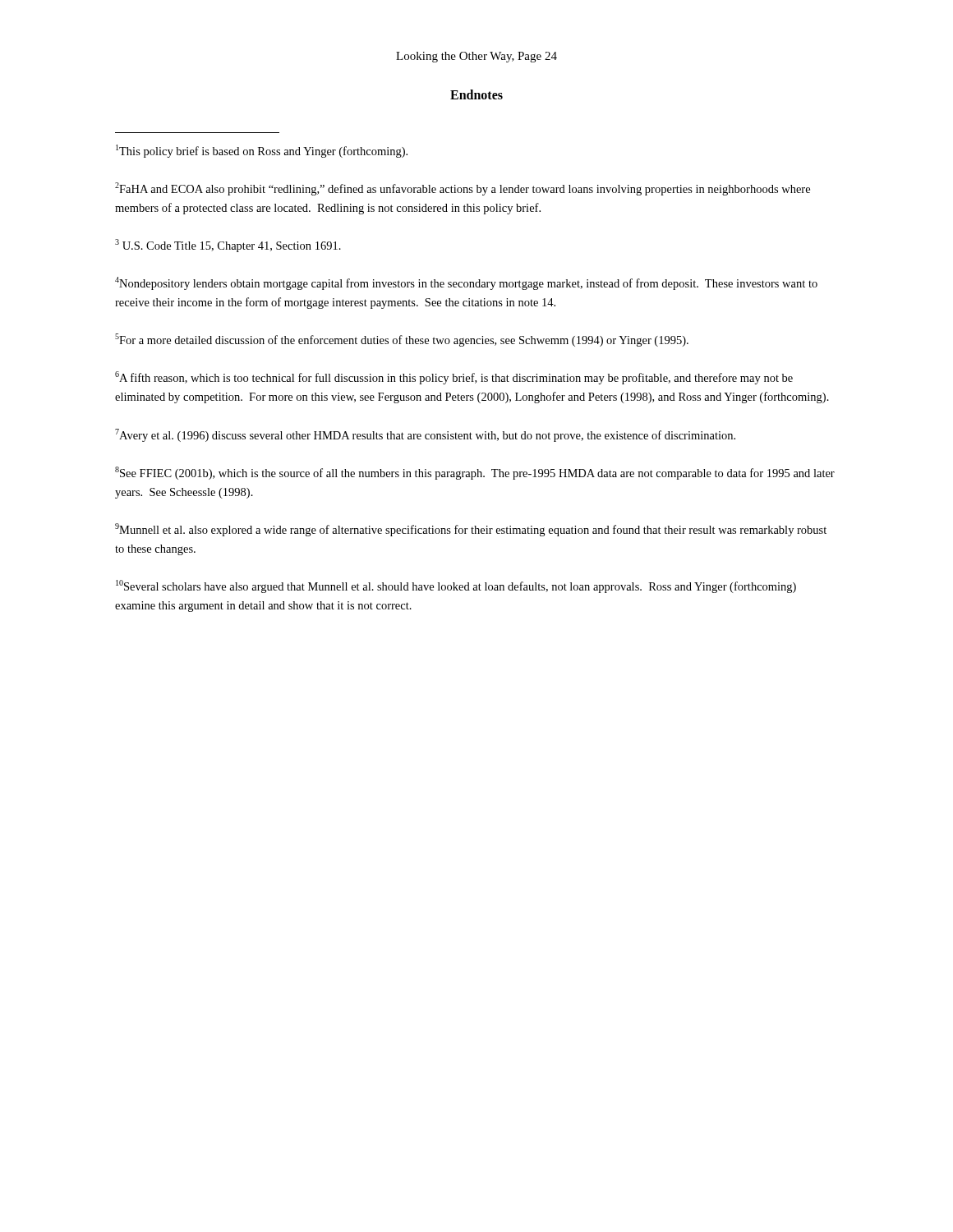Locate the block of text that opens with "4Nondepository lenders obtain mortgage capital"
The width and height of the screenshot is (953, 1232).
466,292
